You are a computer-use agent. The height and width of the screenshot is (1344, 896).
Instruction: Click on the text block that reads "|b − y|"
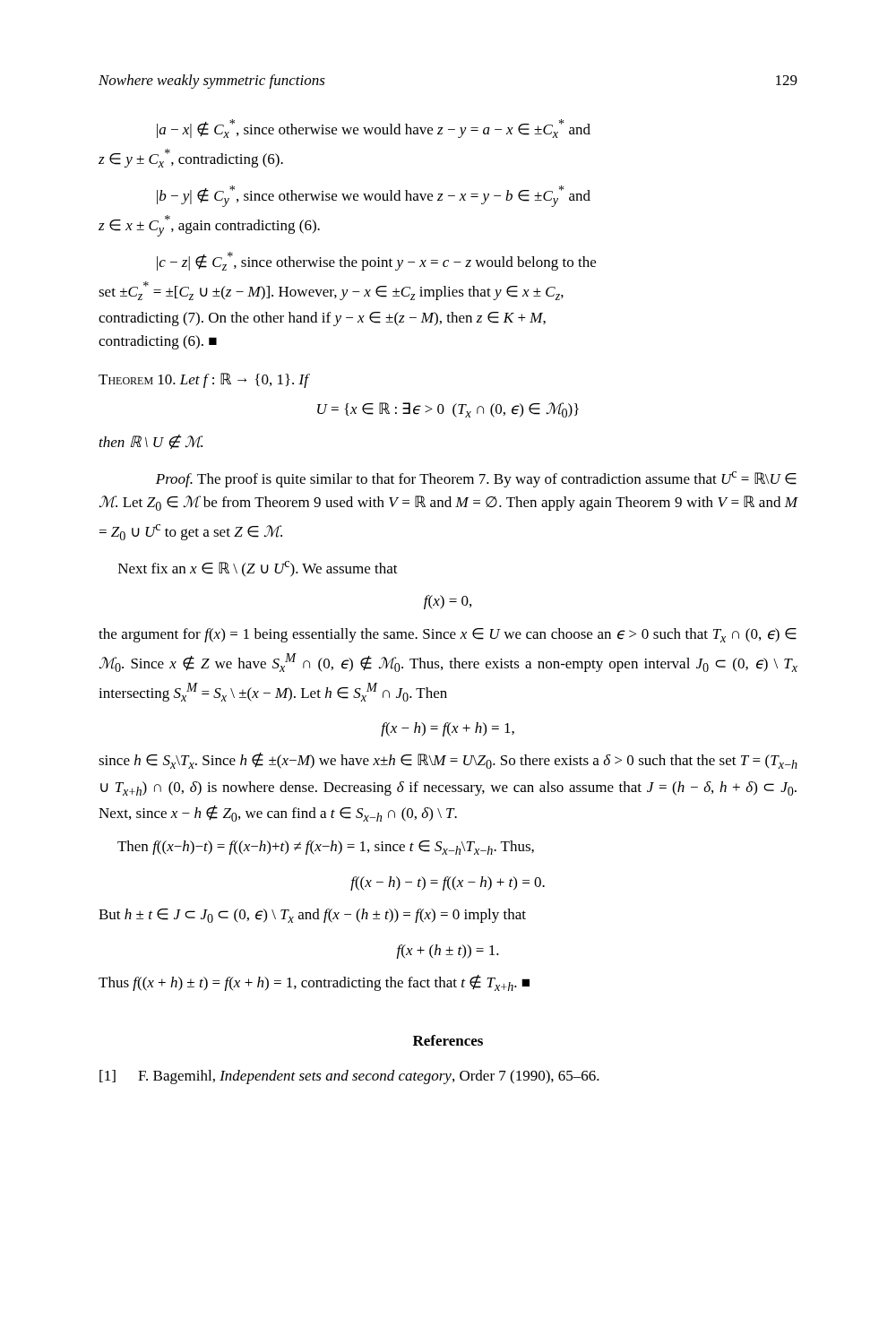345,209
